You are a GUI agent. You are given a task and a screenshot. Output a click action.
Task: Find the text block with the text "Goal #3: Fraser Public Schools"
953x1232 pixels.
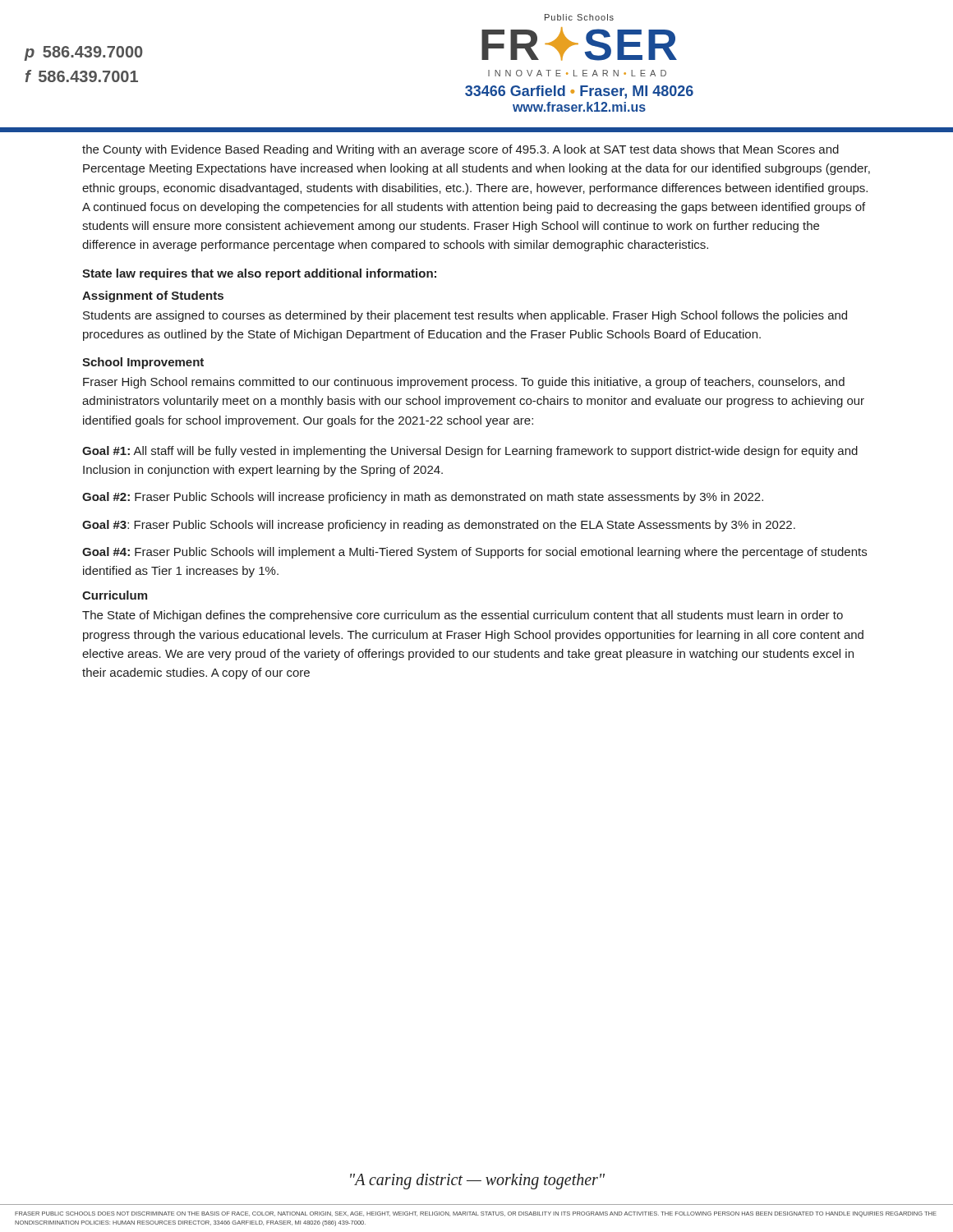(x=439, y=524)
